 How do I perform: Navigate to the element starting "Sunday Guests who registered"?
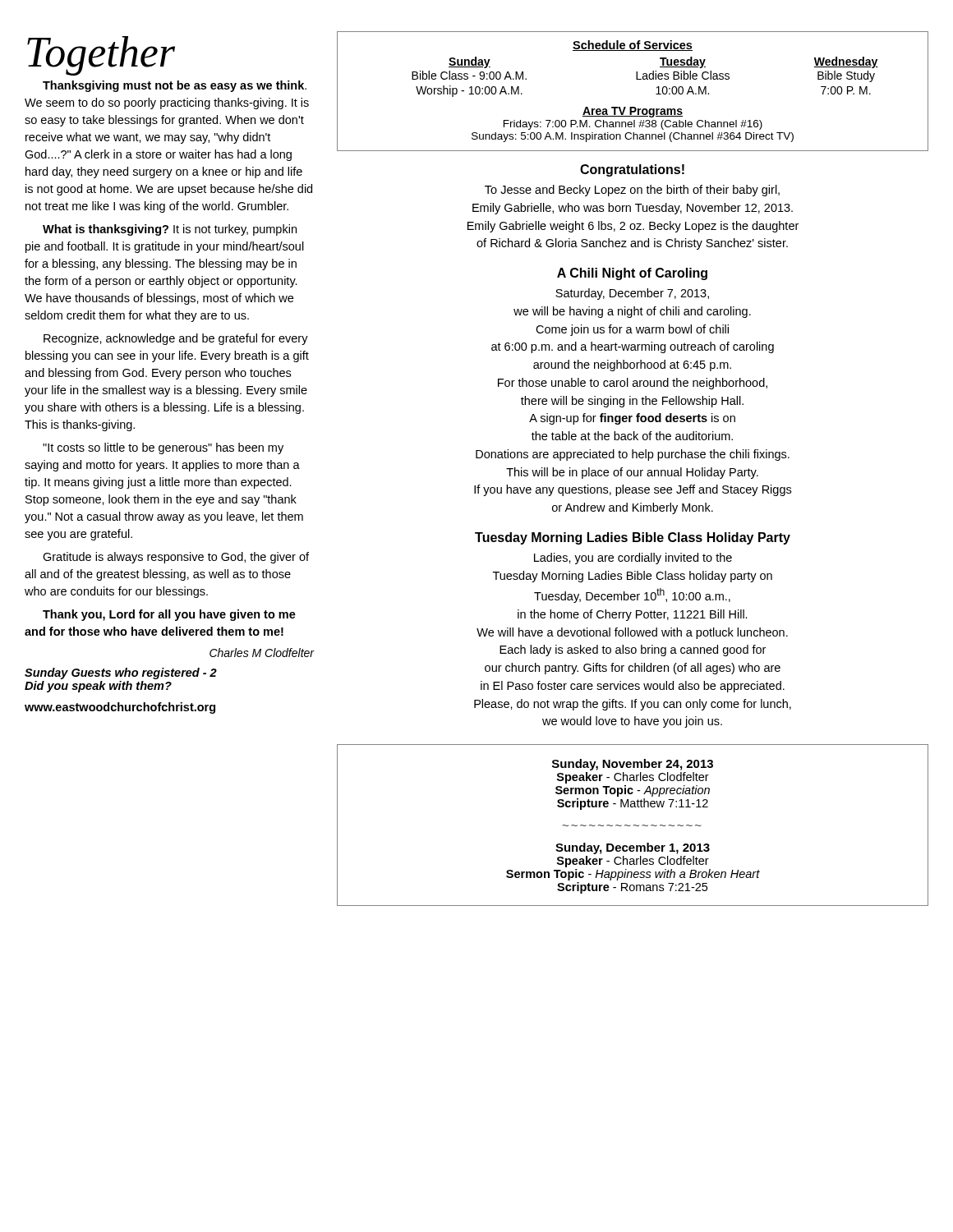[x=121, y=680]
